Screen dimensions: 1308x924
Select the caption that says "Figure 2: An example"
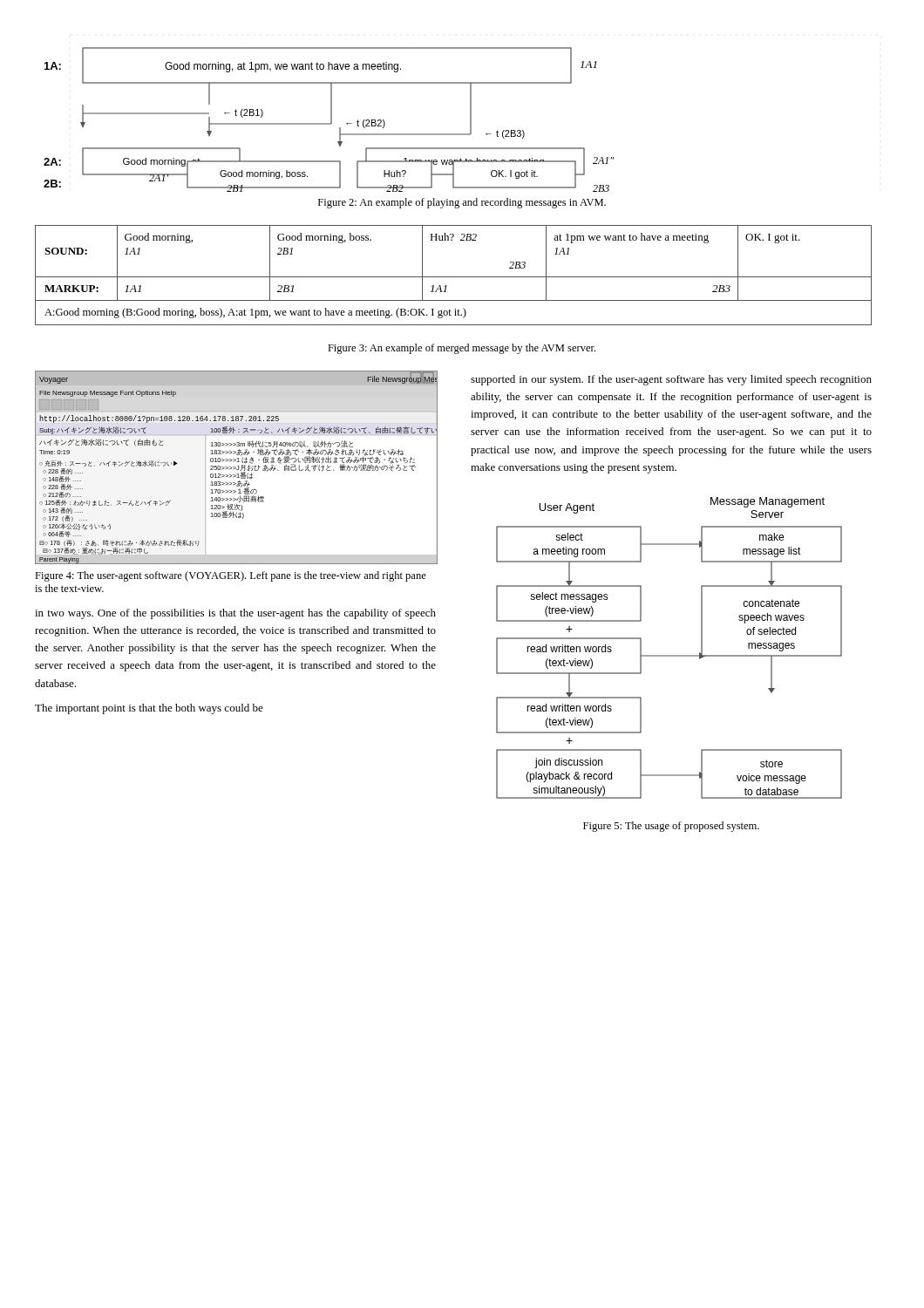pos(462,202)
